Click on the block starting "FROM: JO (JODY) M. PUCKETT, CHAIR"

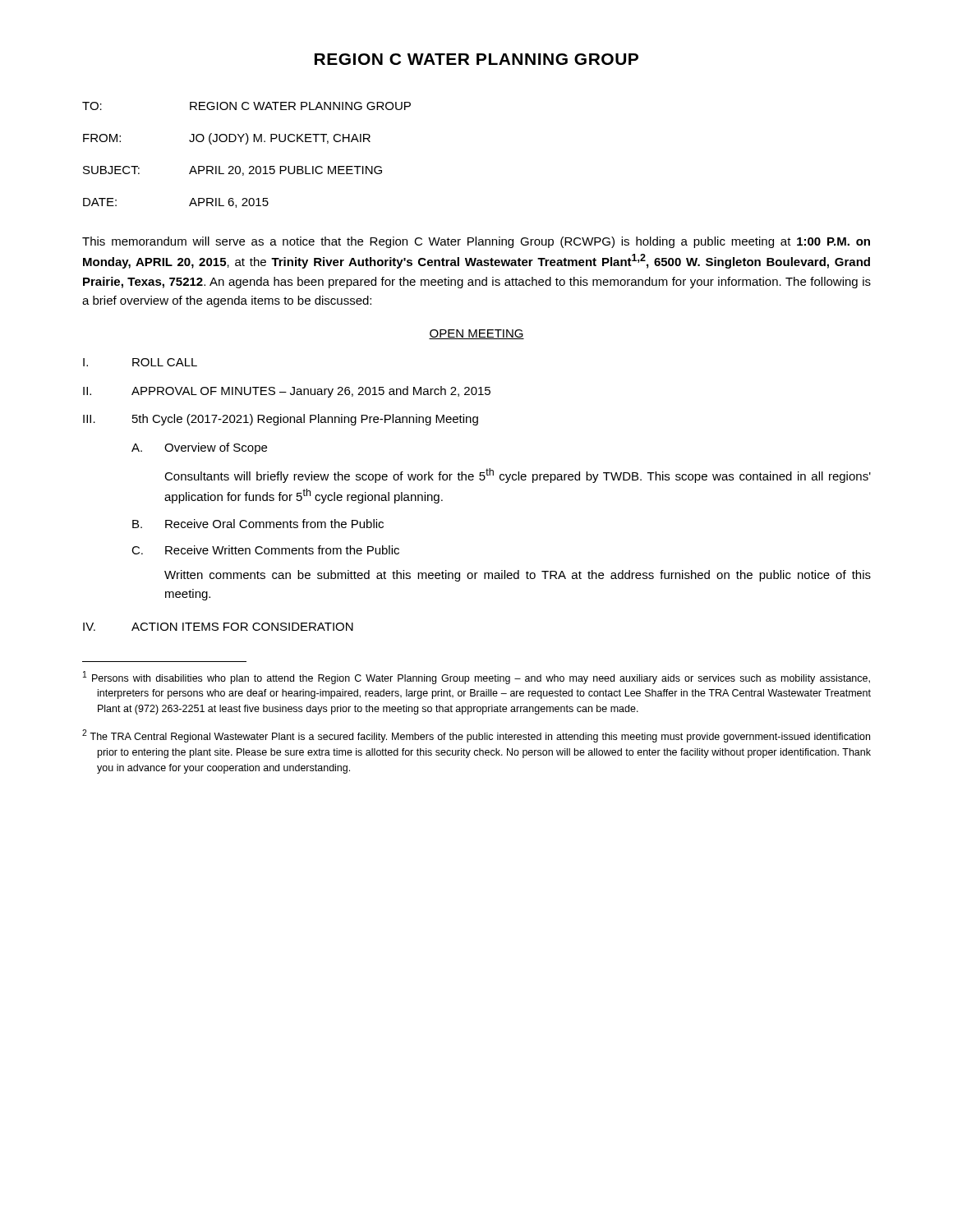coord(227,139)
